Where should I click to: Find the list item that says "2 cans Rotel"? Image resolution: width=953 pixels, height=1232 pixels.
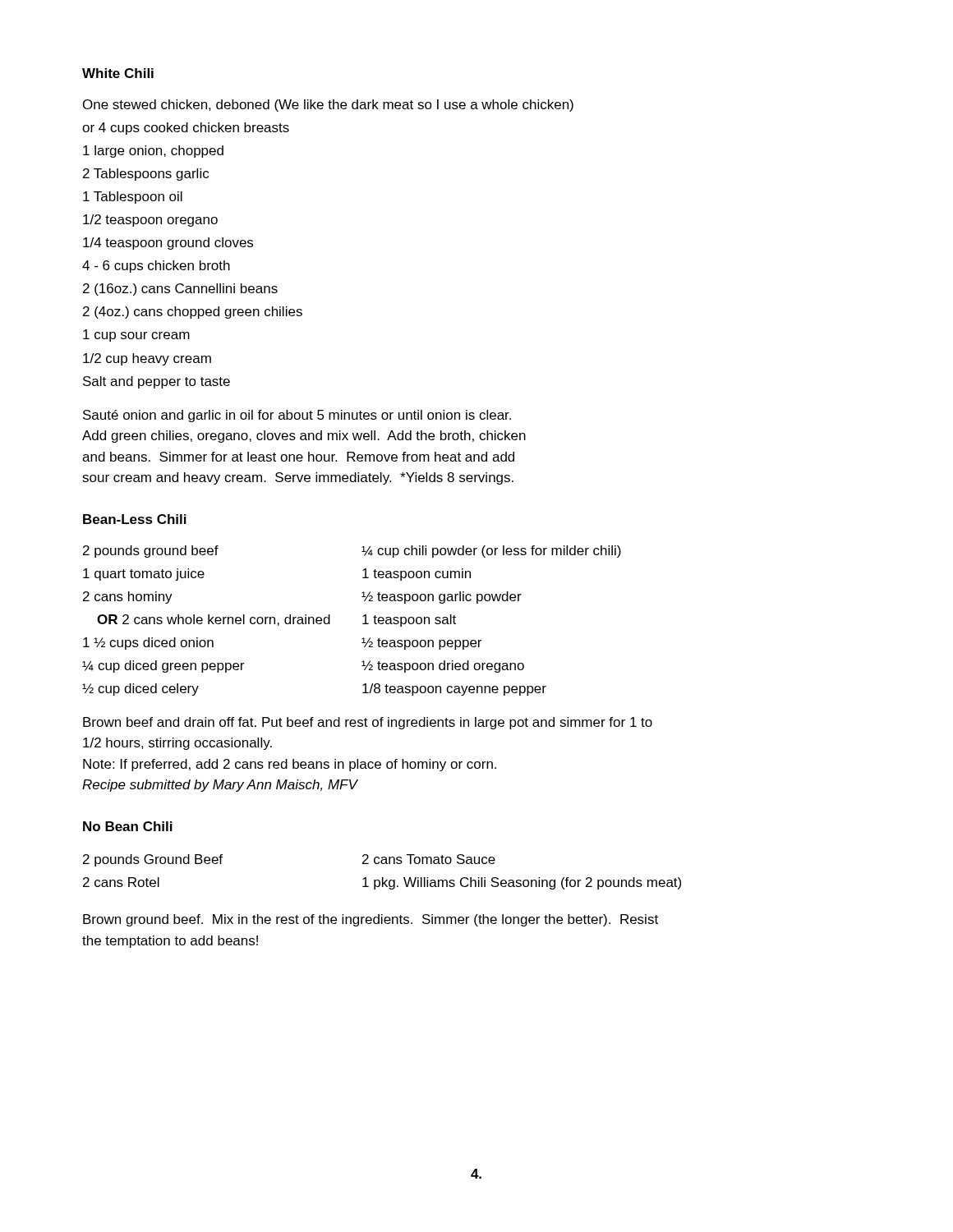point(121,883)
